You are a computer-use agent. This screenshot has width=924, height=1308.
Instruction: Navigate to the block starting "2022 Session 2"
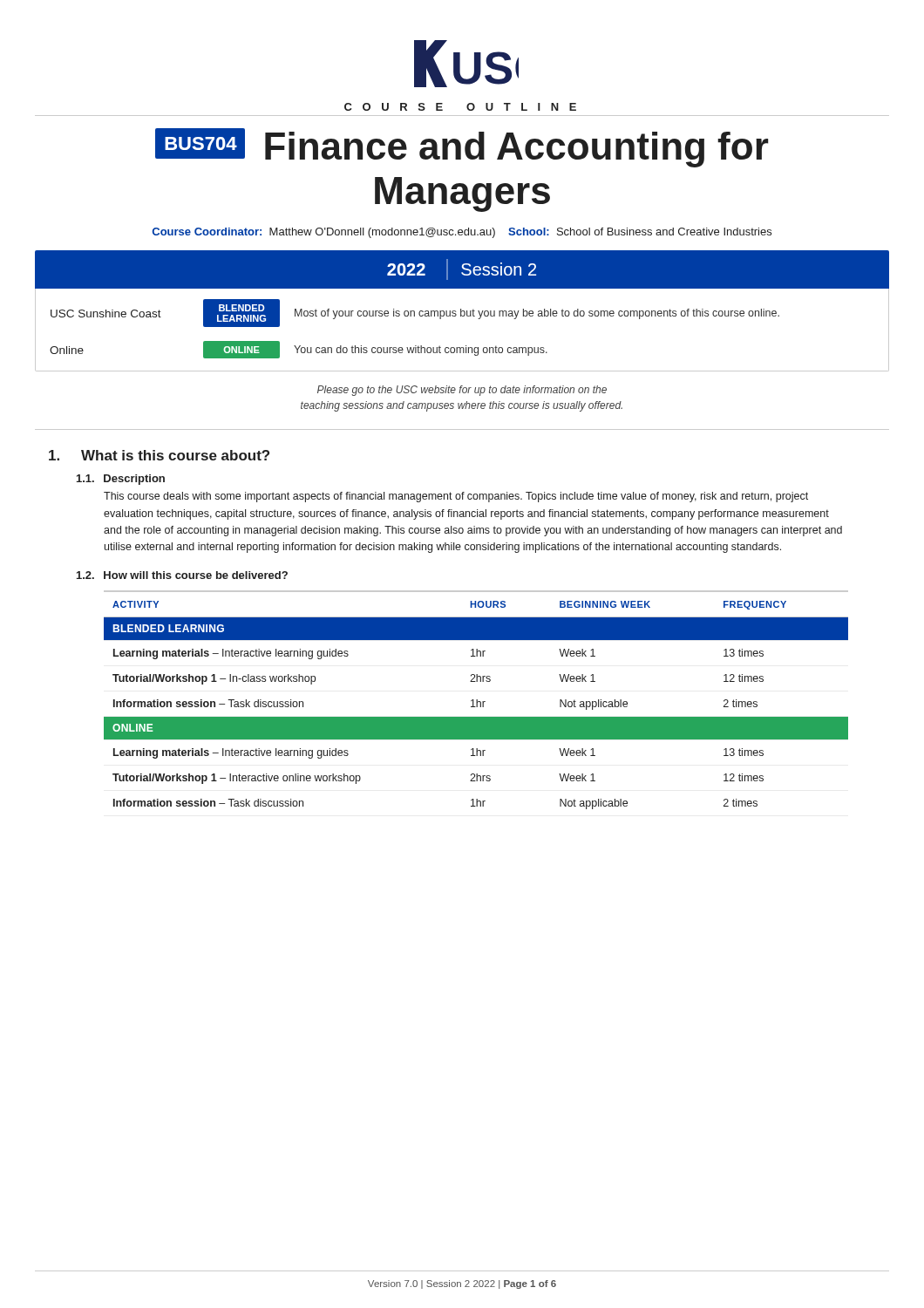(462, 270)
